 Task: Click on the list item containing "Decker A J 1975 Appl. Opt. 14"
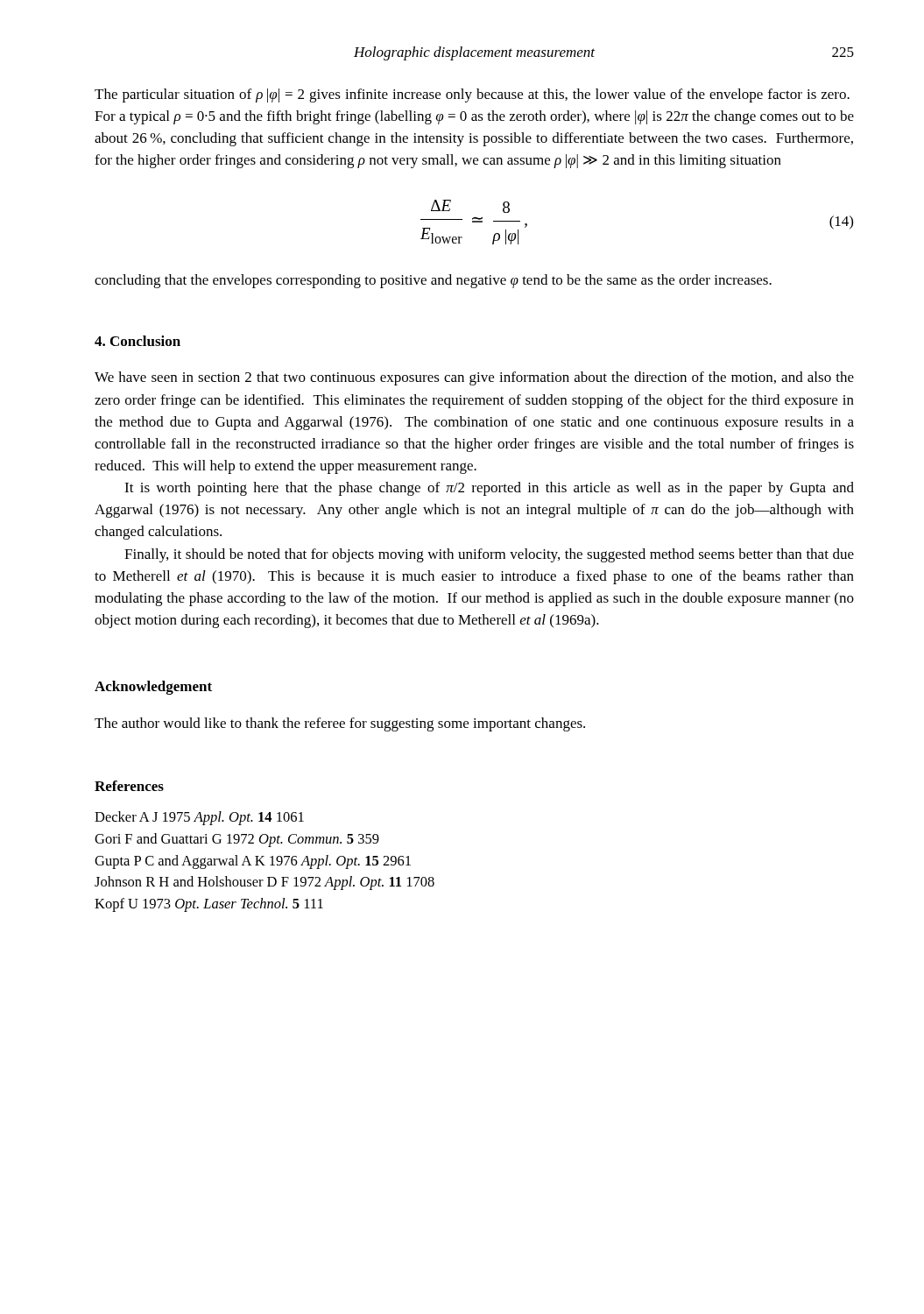click(200, 817)
